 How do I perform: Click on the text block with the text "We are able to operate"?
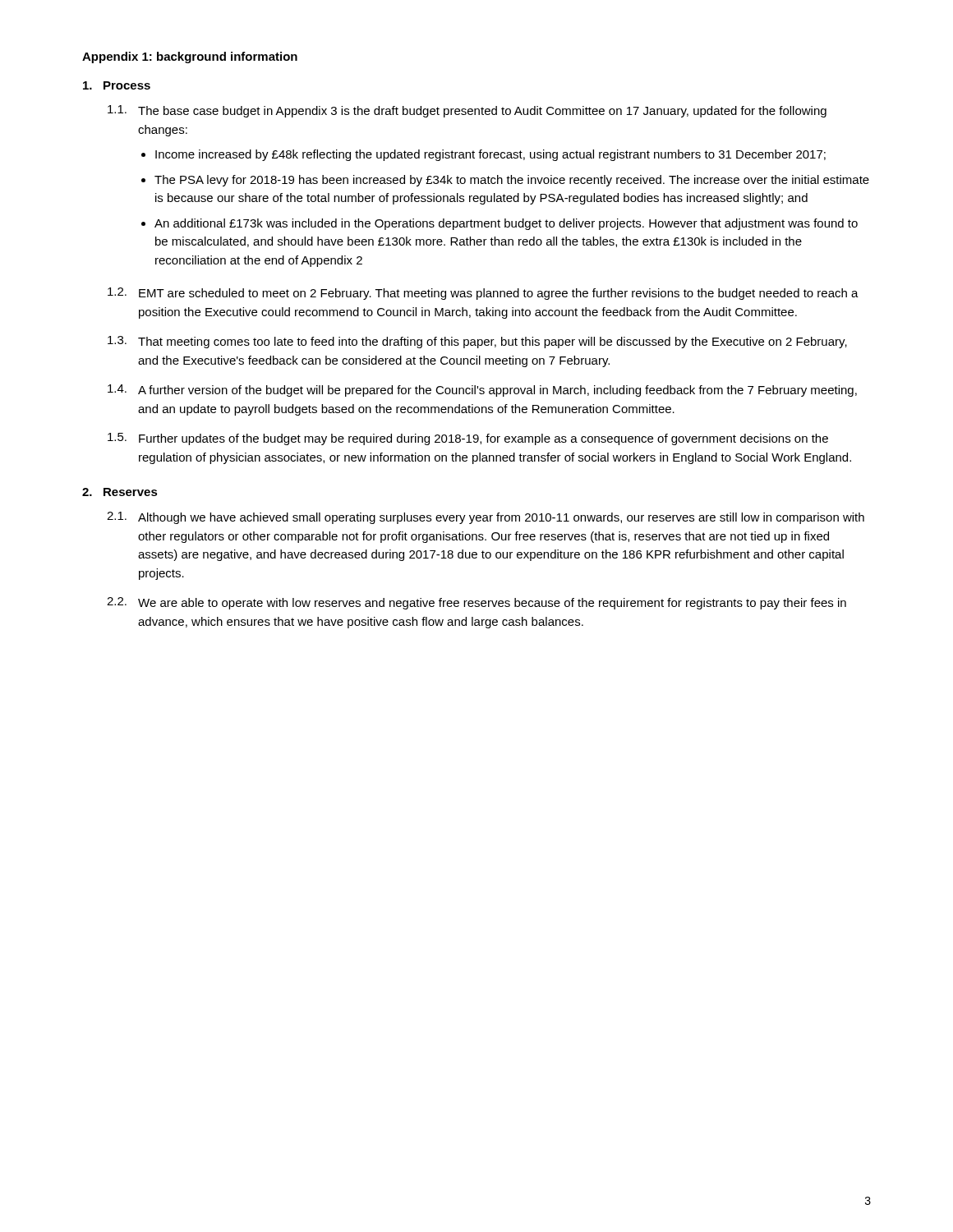coord(492,612)
